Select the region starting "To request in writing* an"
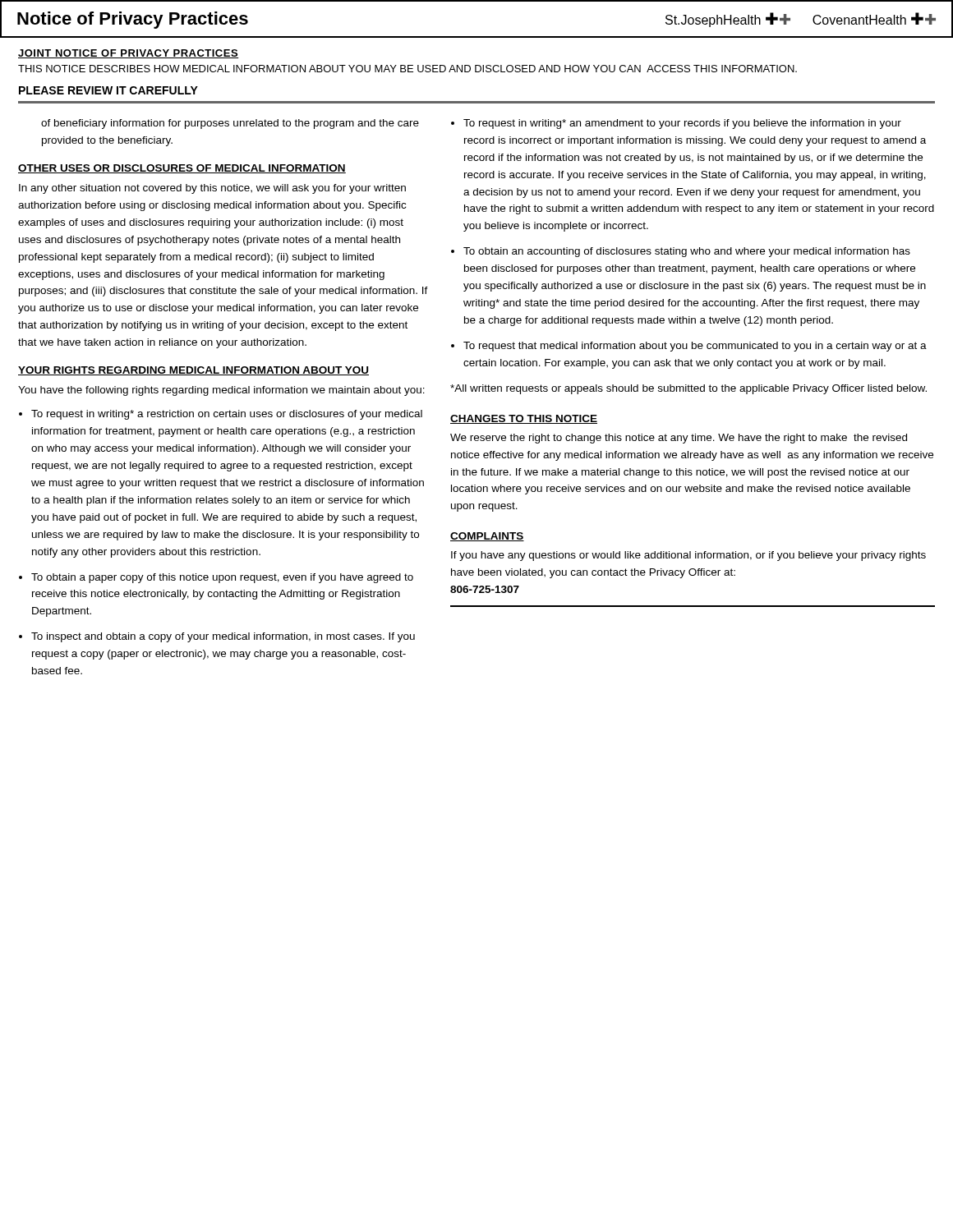This screenshot has width=953, height=1232. (x=699, y=174)
